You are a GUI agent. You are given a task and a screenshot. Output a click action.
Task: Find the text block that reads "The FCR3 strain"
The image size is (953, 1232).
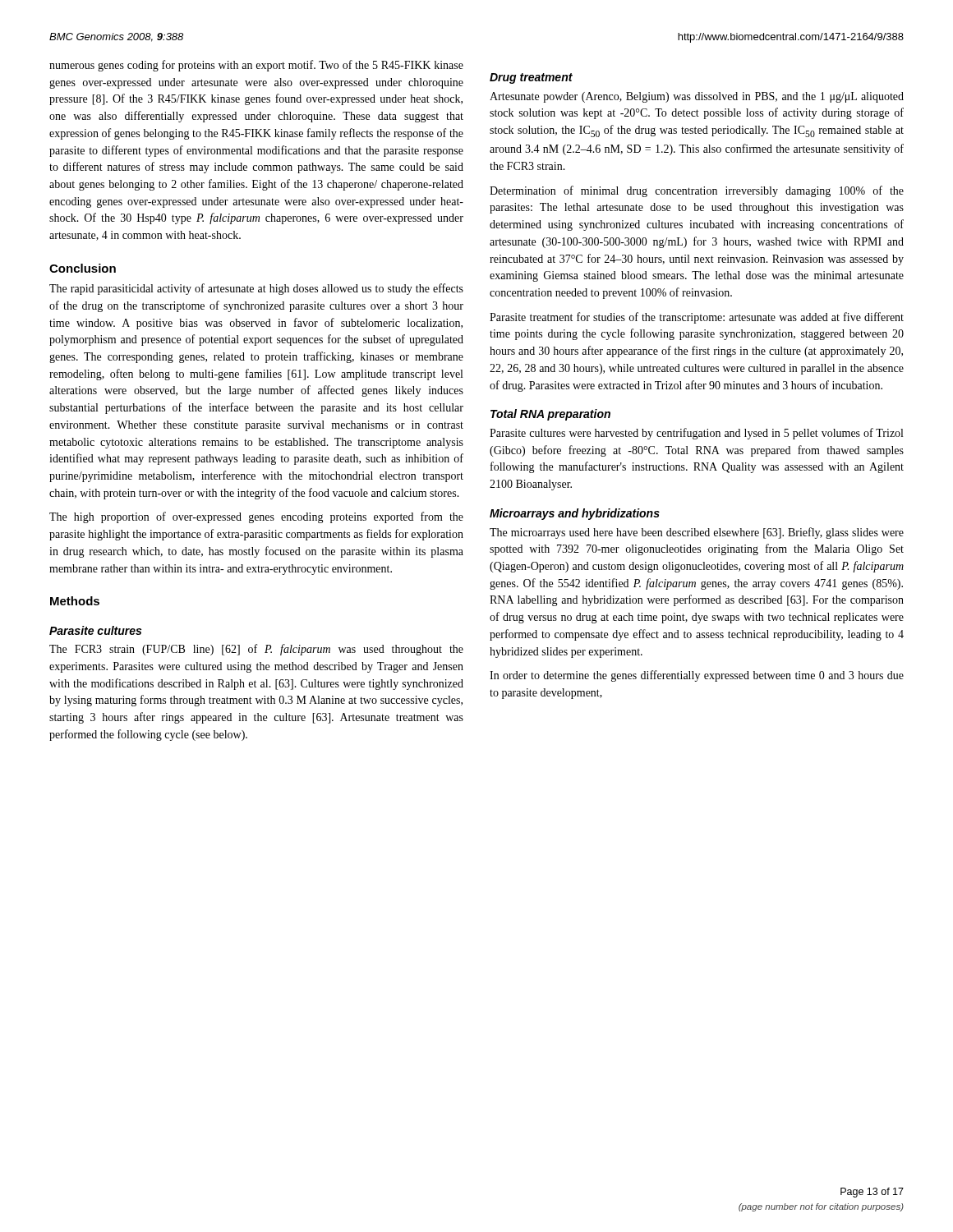pyautogui.click(x=256, y=693)
